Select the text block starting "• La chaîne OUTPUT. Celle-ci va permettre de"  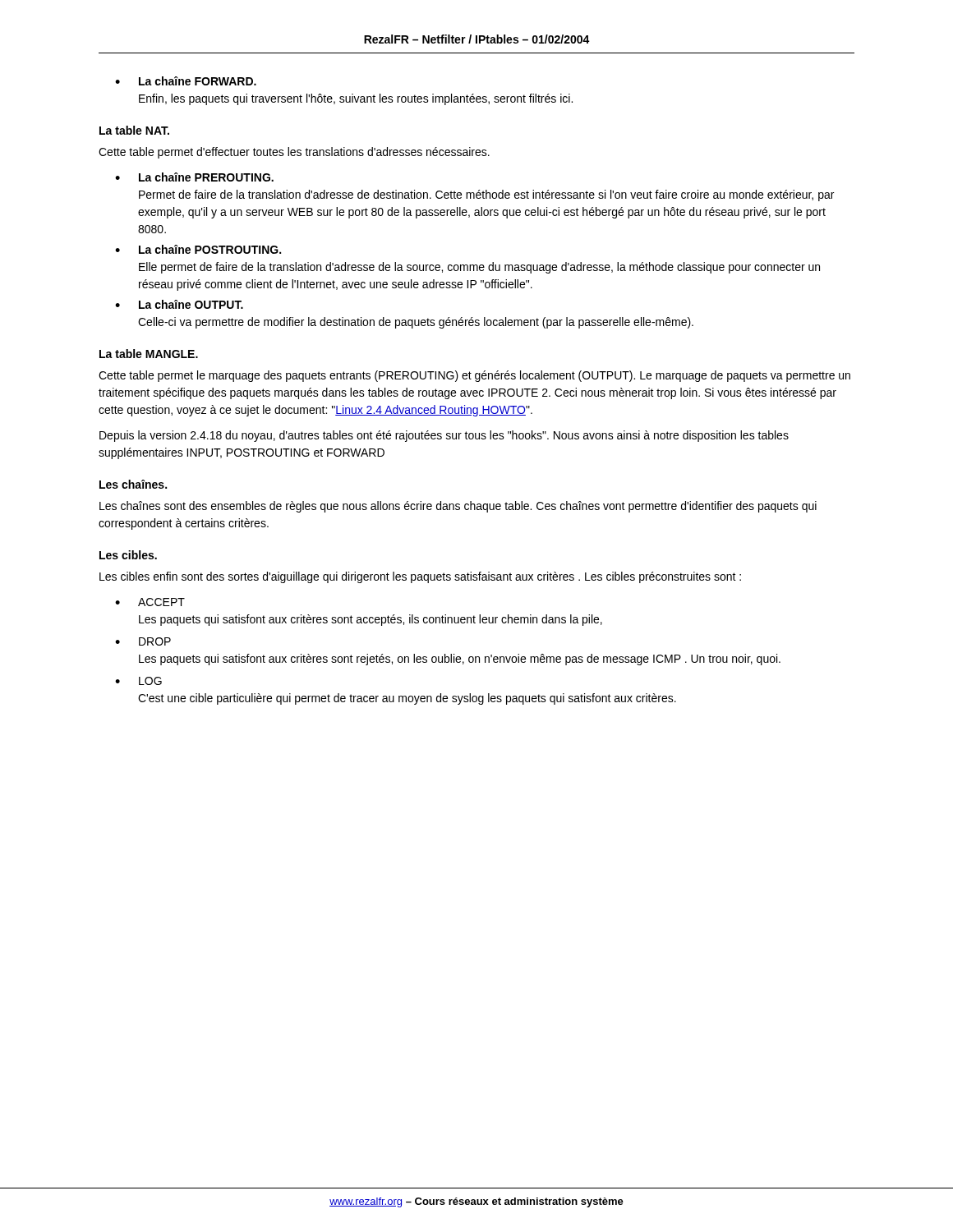point(485,314)
